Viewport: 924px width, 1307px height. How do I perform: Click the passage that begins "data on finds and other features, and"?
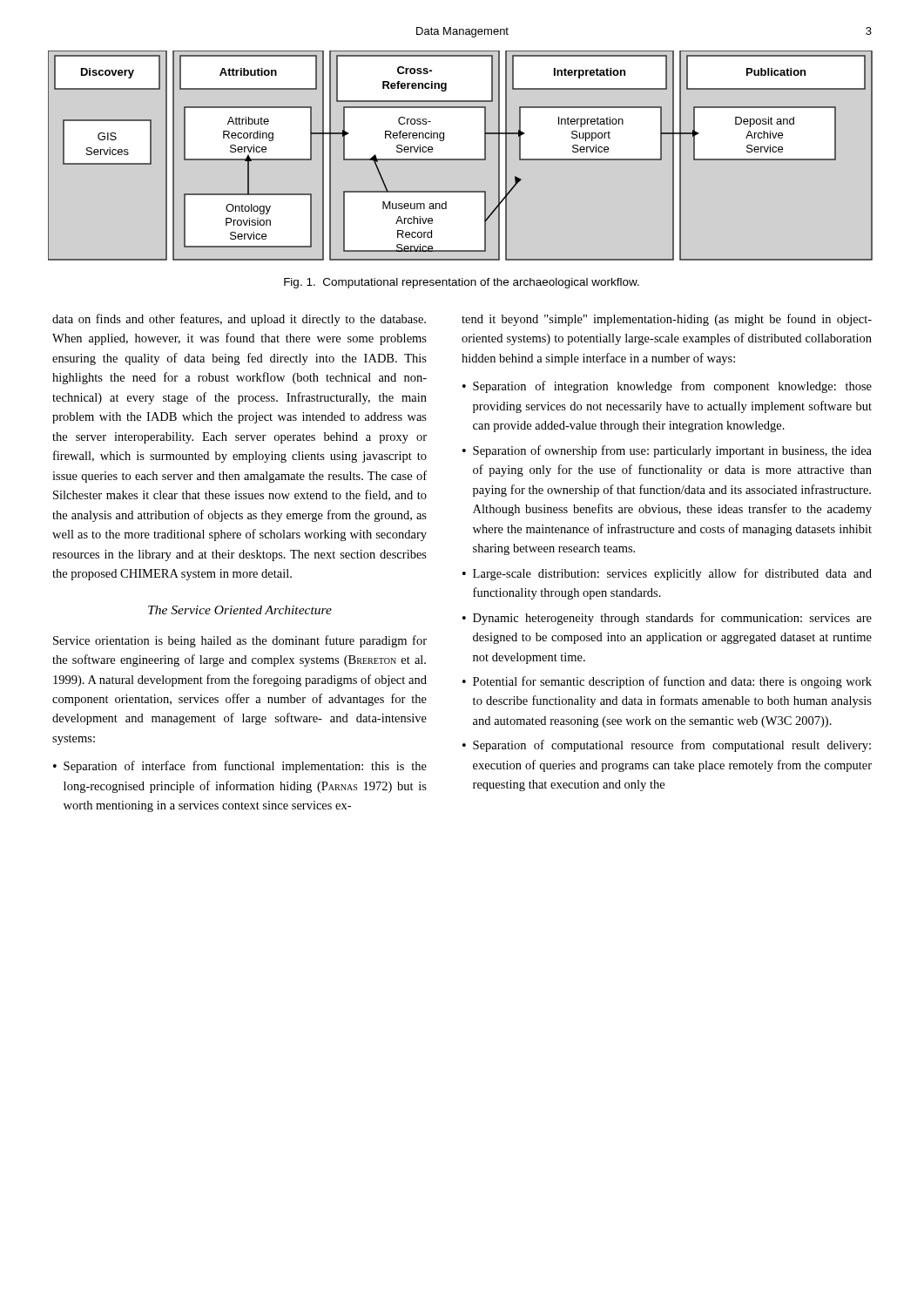(x=240, y=562)
